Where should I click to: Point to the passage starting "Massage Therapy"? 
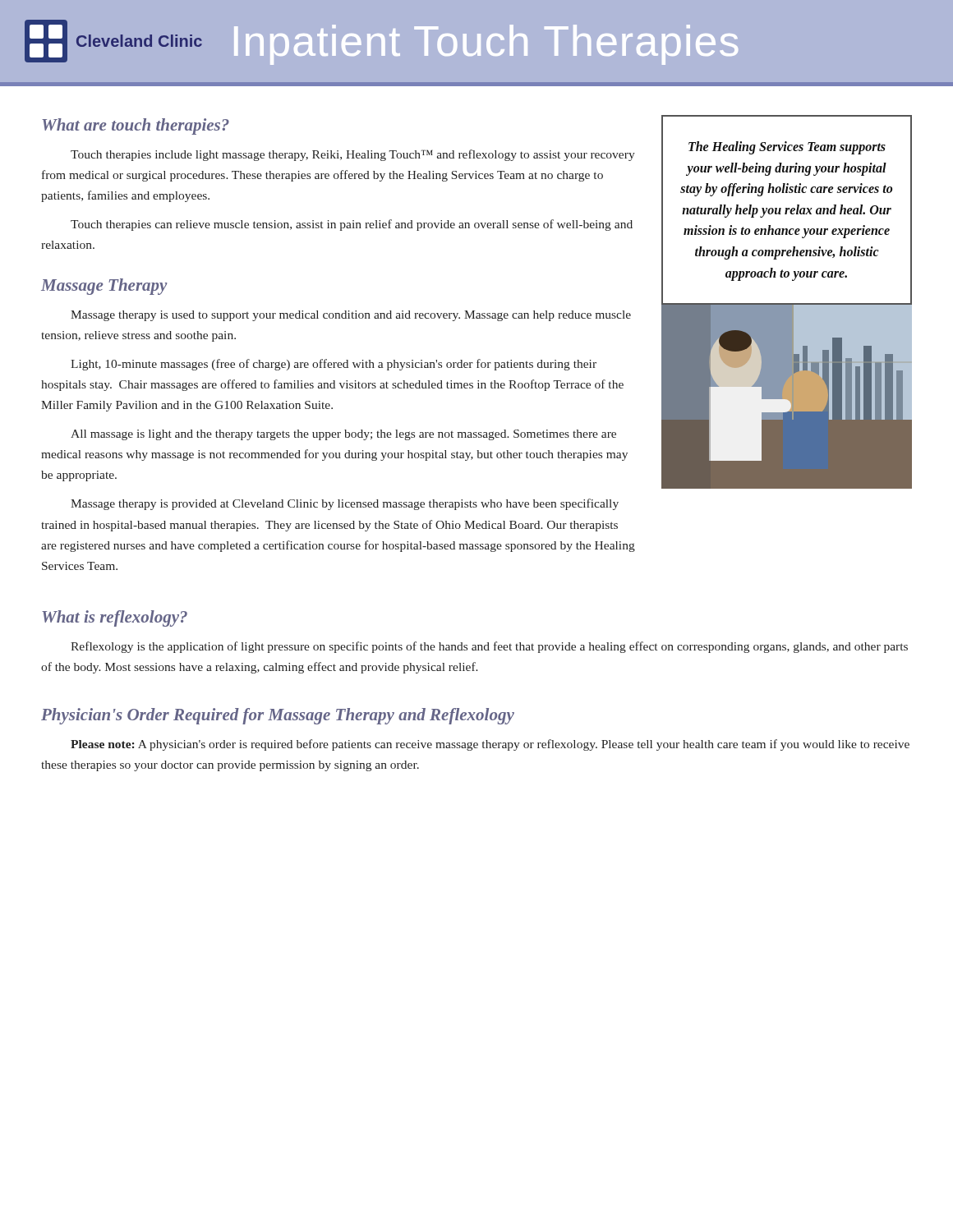click(x=104, y=285)
